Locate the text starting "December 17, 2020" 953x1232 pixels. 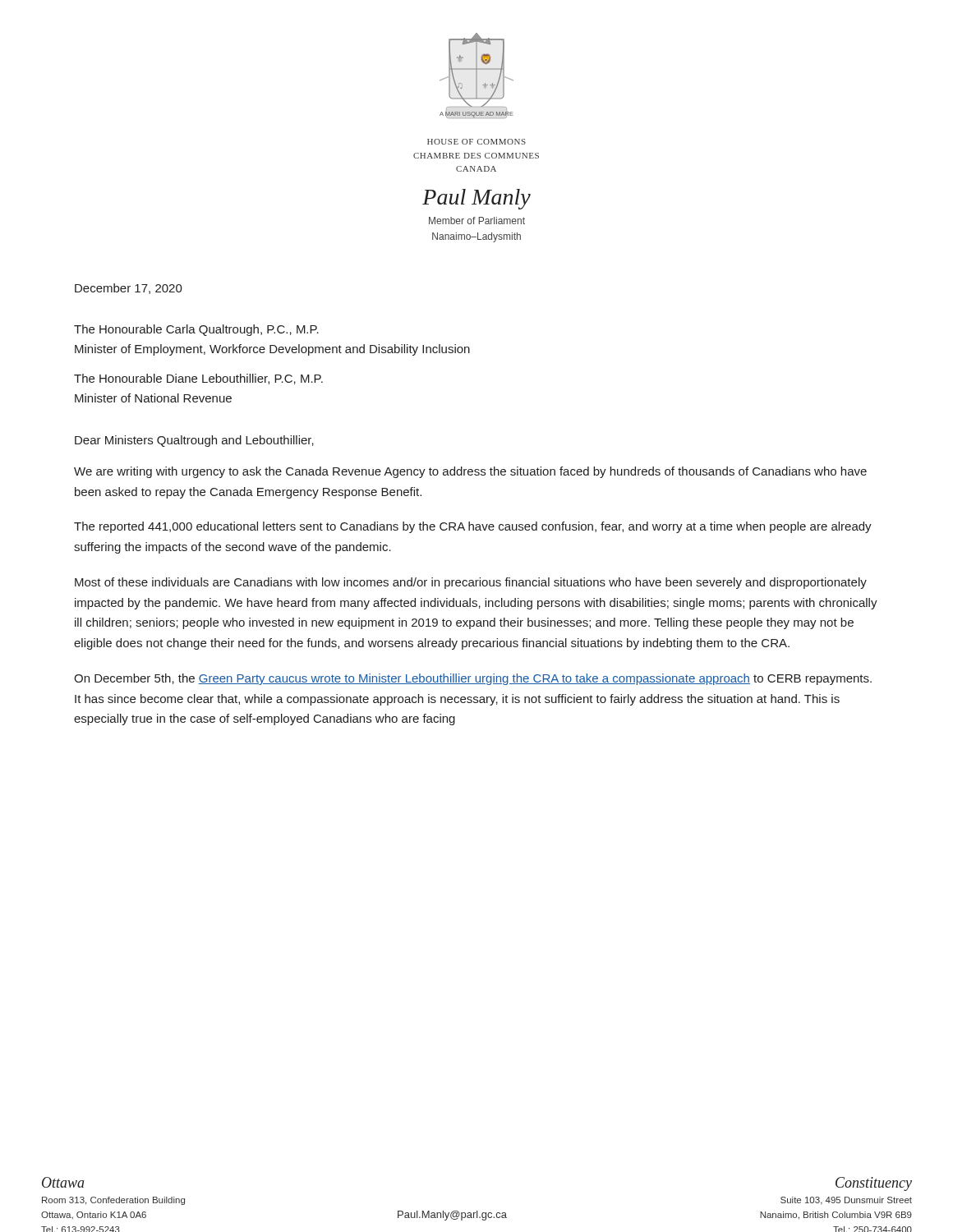click(128, 288)
